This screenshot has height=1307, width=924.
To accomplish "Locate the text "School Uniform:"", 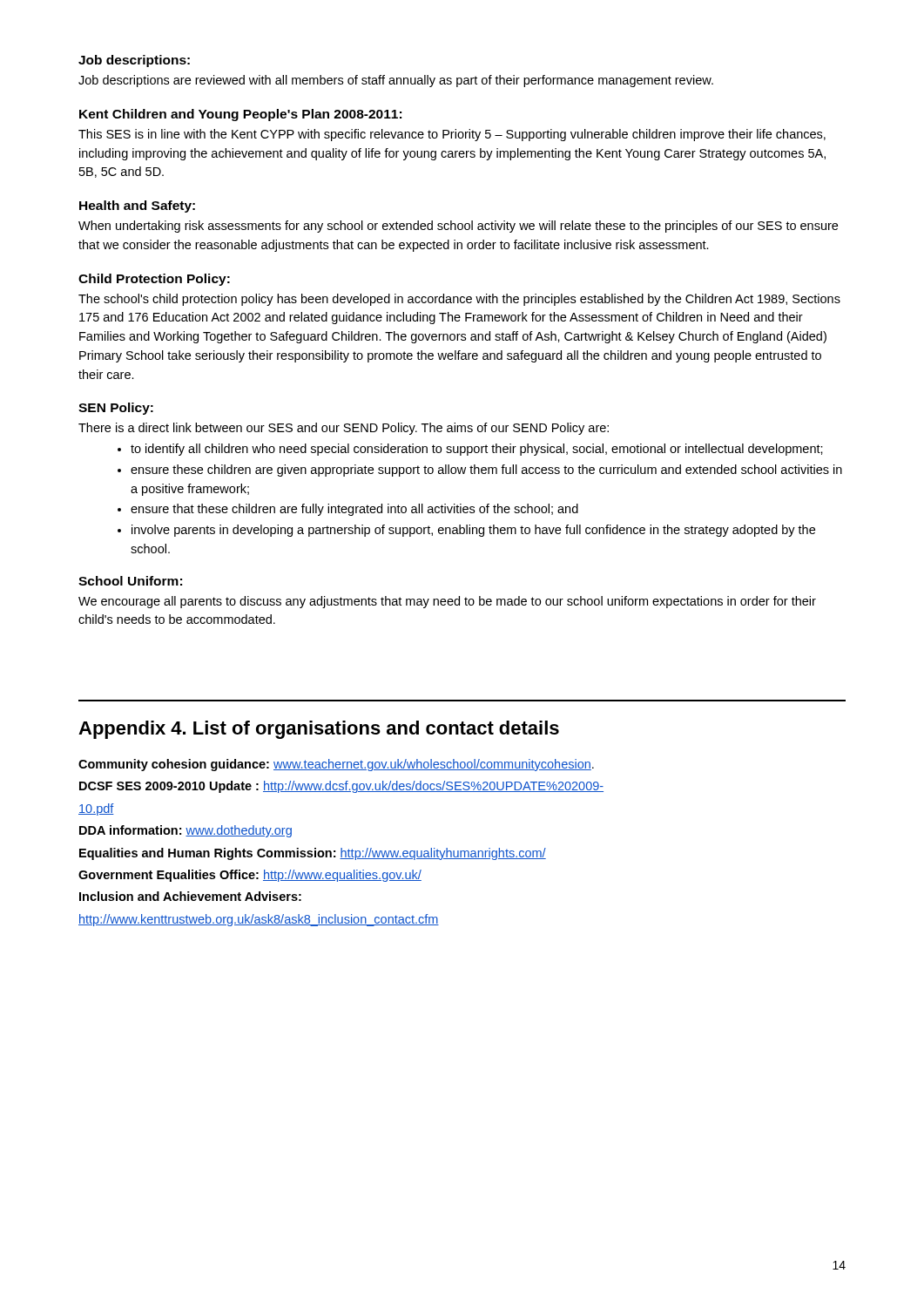I will pos(131,580).
